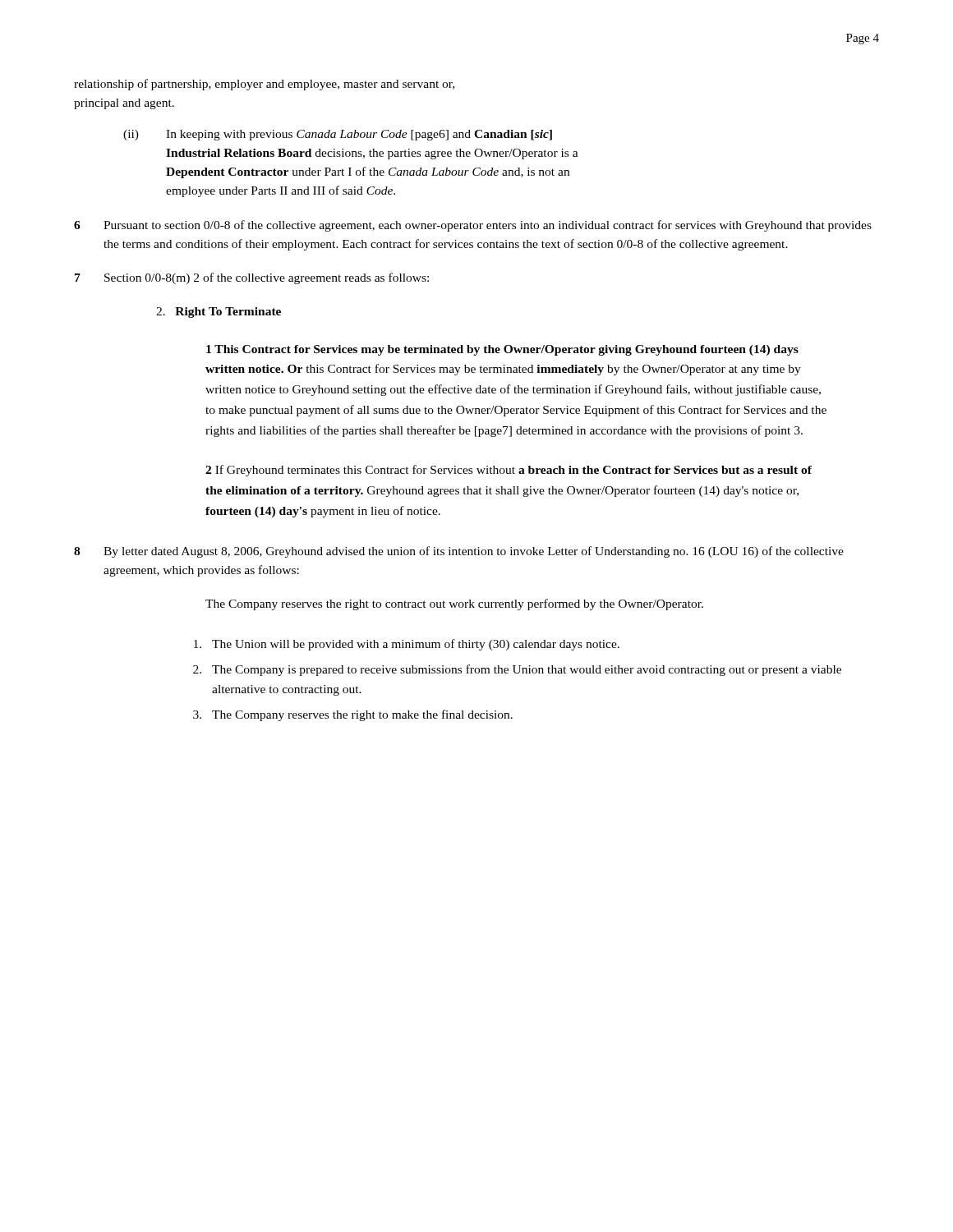Image resolution: width=953 pixels, height=1232 pixels.
Task: Select the text block that says "8 By letter"
Action: [x=476, y=560]
